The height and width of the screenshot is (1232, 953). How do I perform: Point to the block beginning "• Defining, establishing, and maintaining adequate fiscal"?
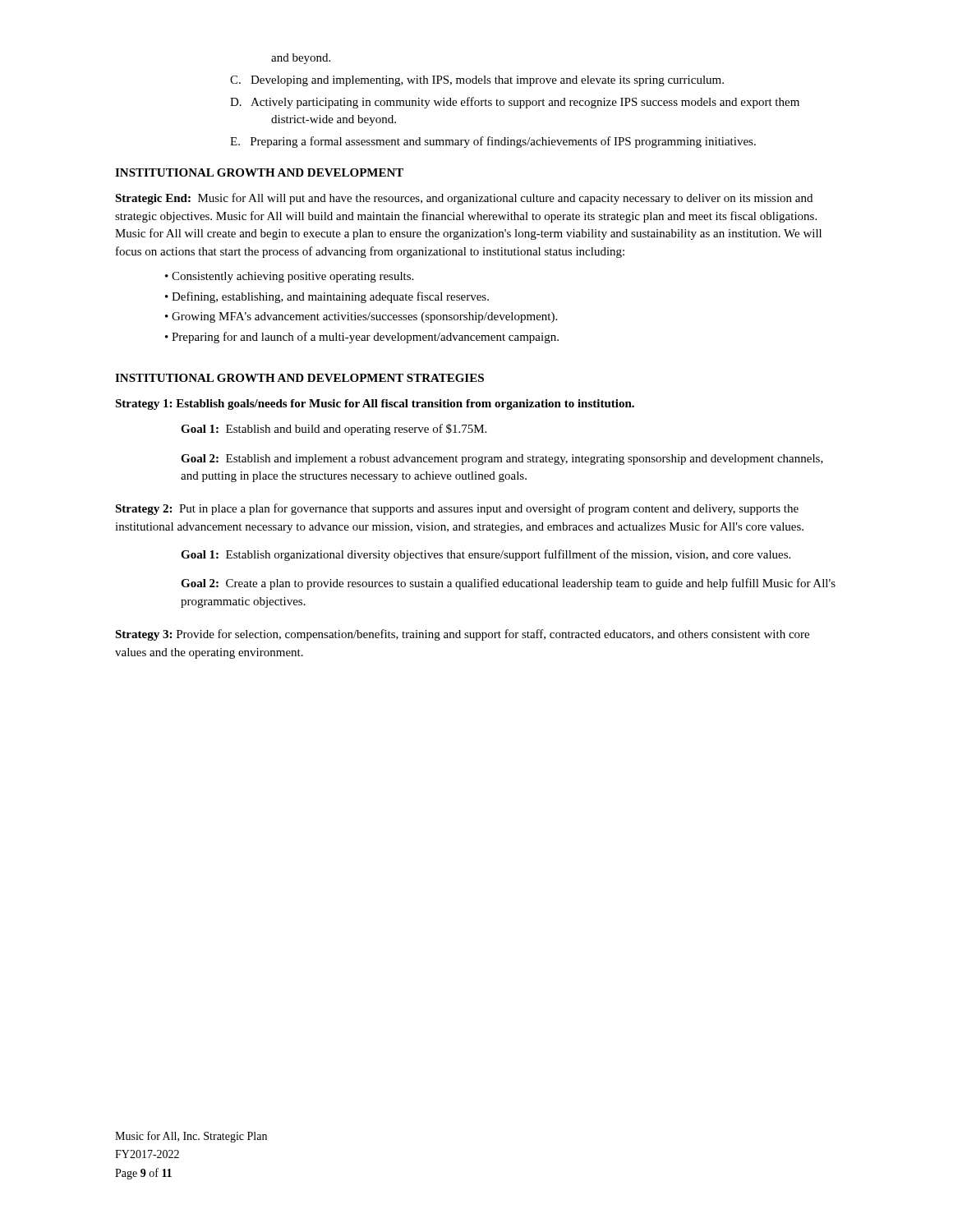327,296
